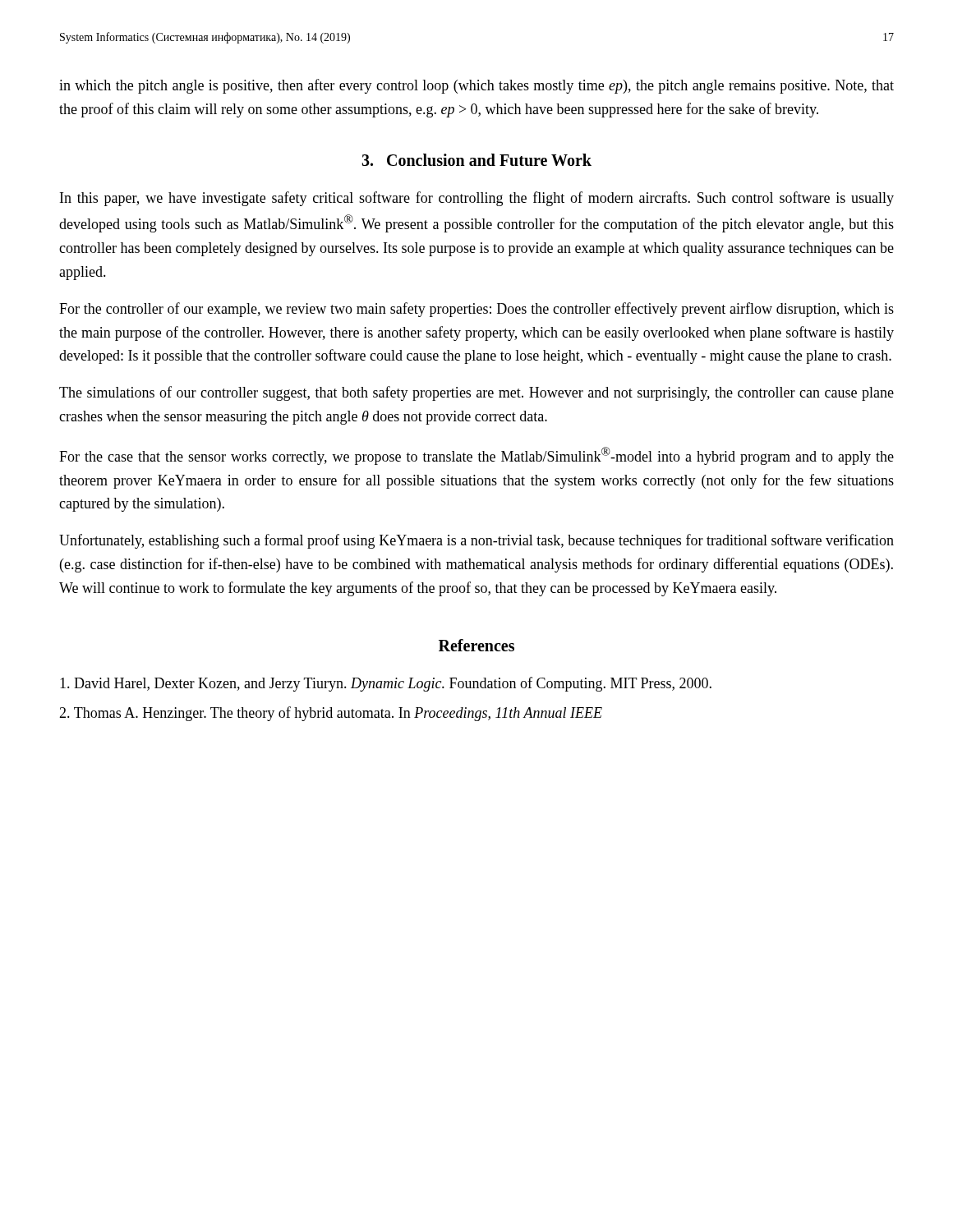The height and width of the screenshot is (1232, 953).
Task: Click the passage that begins "In this paper, we have investigate safety critical"
Action: (x=476, y=235)
